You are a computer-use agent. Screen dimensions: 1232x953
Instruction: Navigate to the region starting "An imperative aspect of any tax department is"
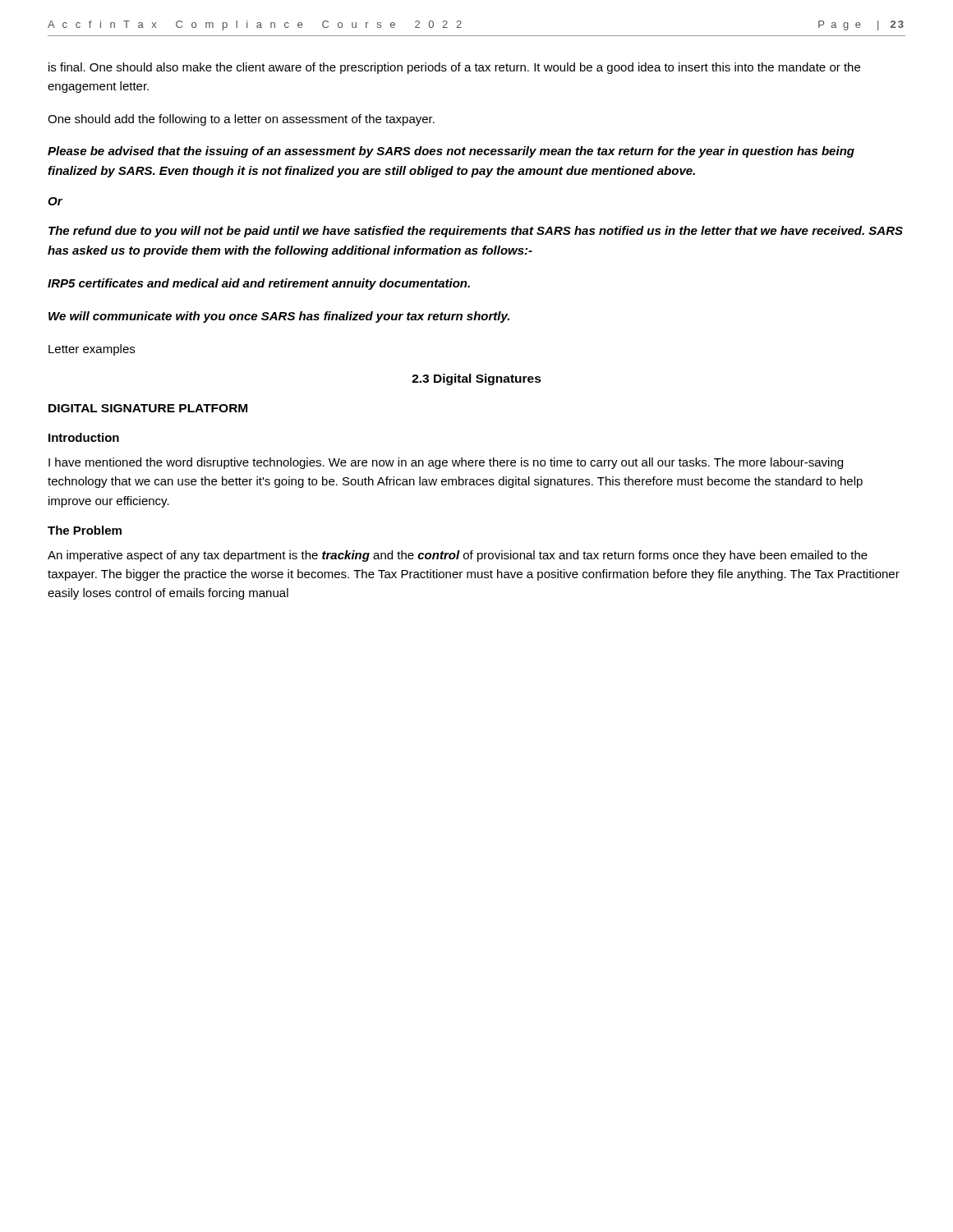473,574
